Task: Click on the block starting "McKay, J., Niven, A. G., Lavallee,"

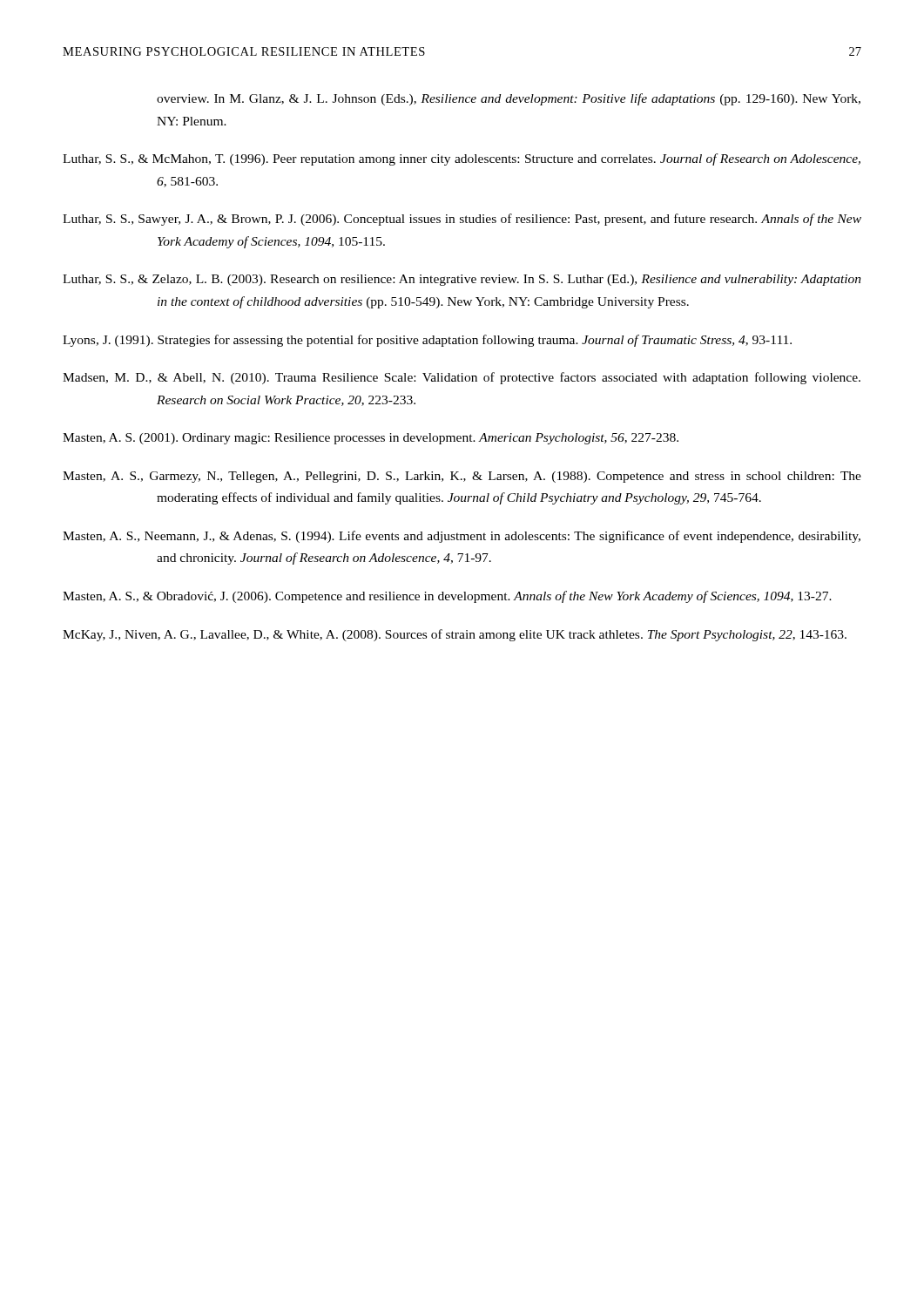Action: [455, 634]
